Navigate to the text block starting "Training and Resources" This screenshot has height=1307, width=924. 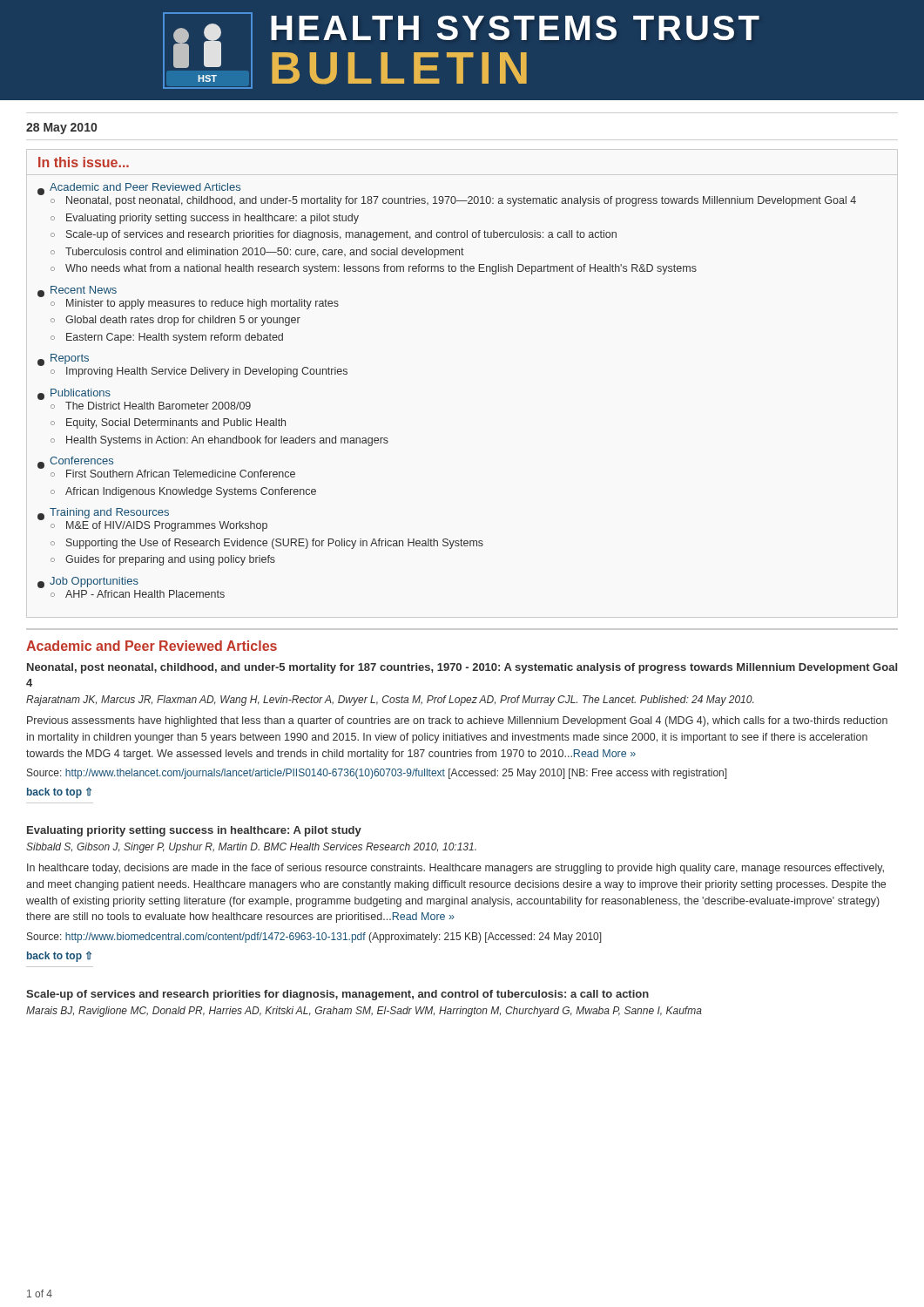click(x=110, y=512)
